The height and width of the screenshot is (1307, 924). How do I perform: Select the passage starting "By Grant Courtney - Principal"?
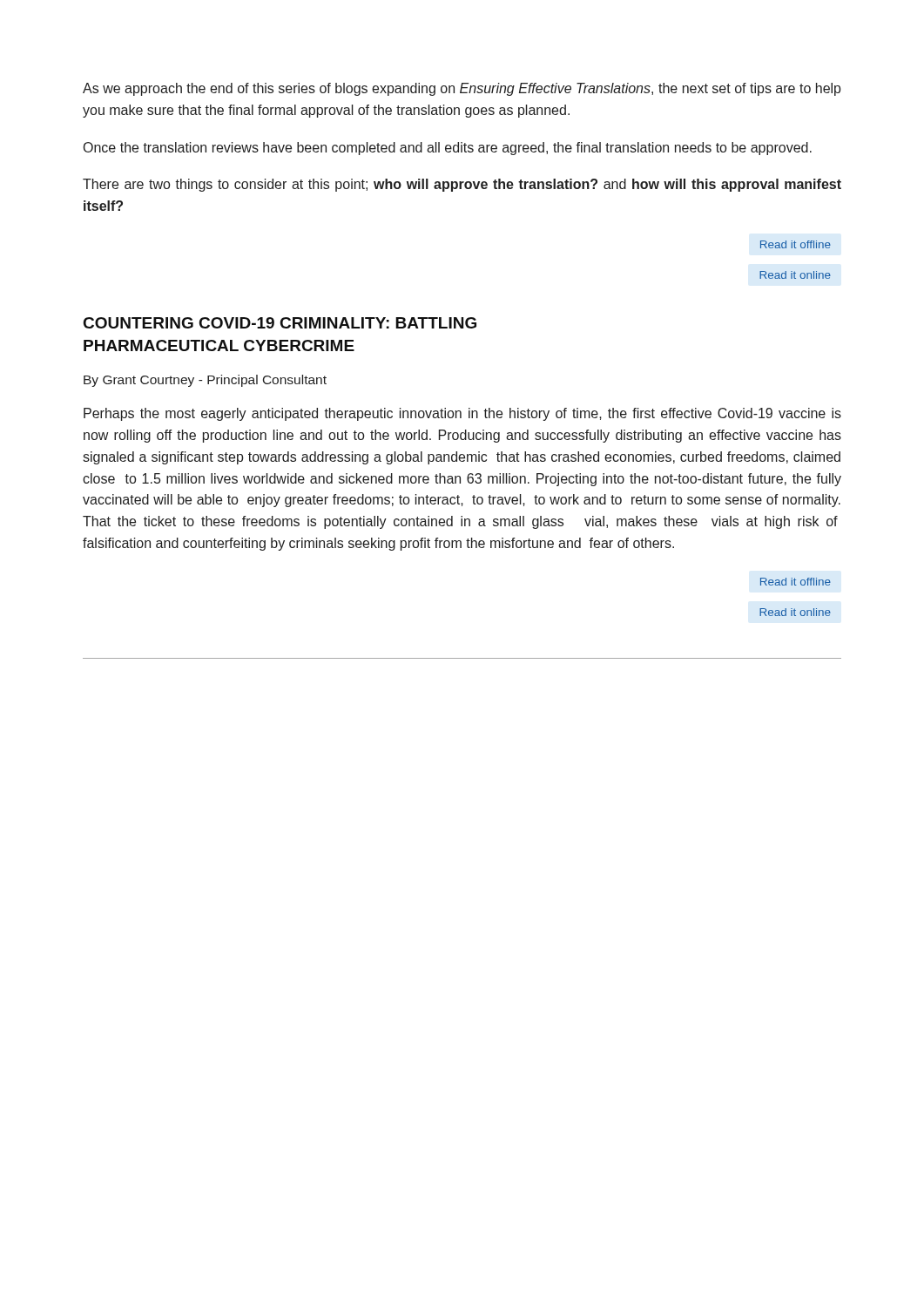(x=205, y=380)
